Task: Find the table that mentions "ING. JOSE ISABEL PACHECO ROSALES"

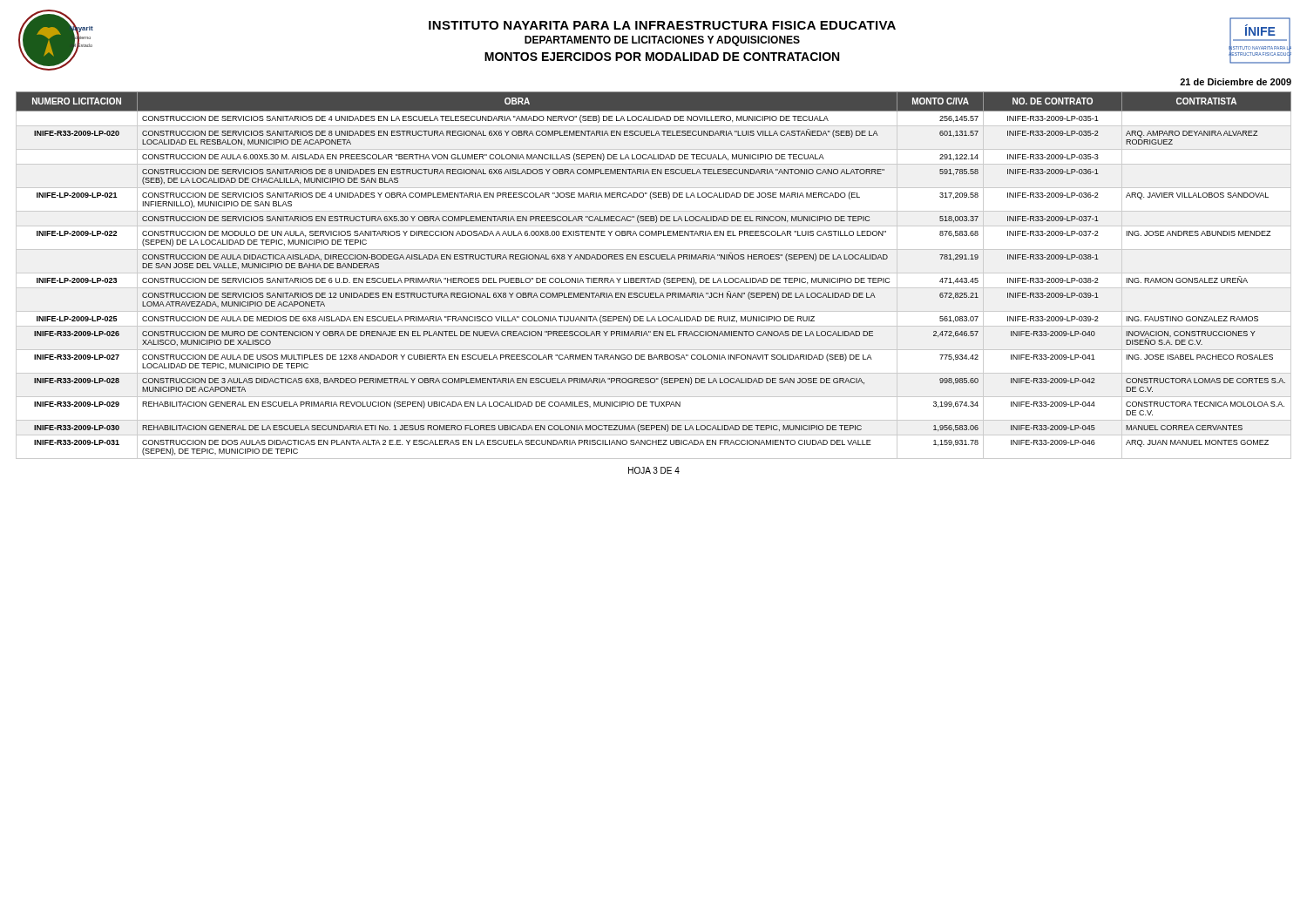Action: (x=654, y=275)
